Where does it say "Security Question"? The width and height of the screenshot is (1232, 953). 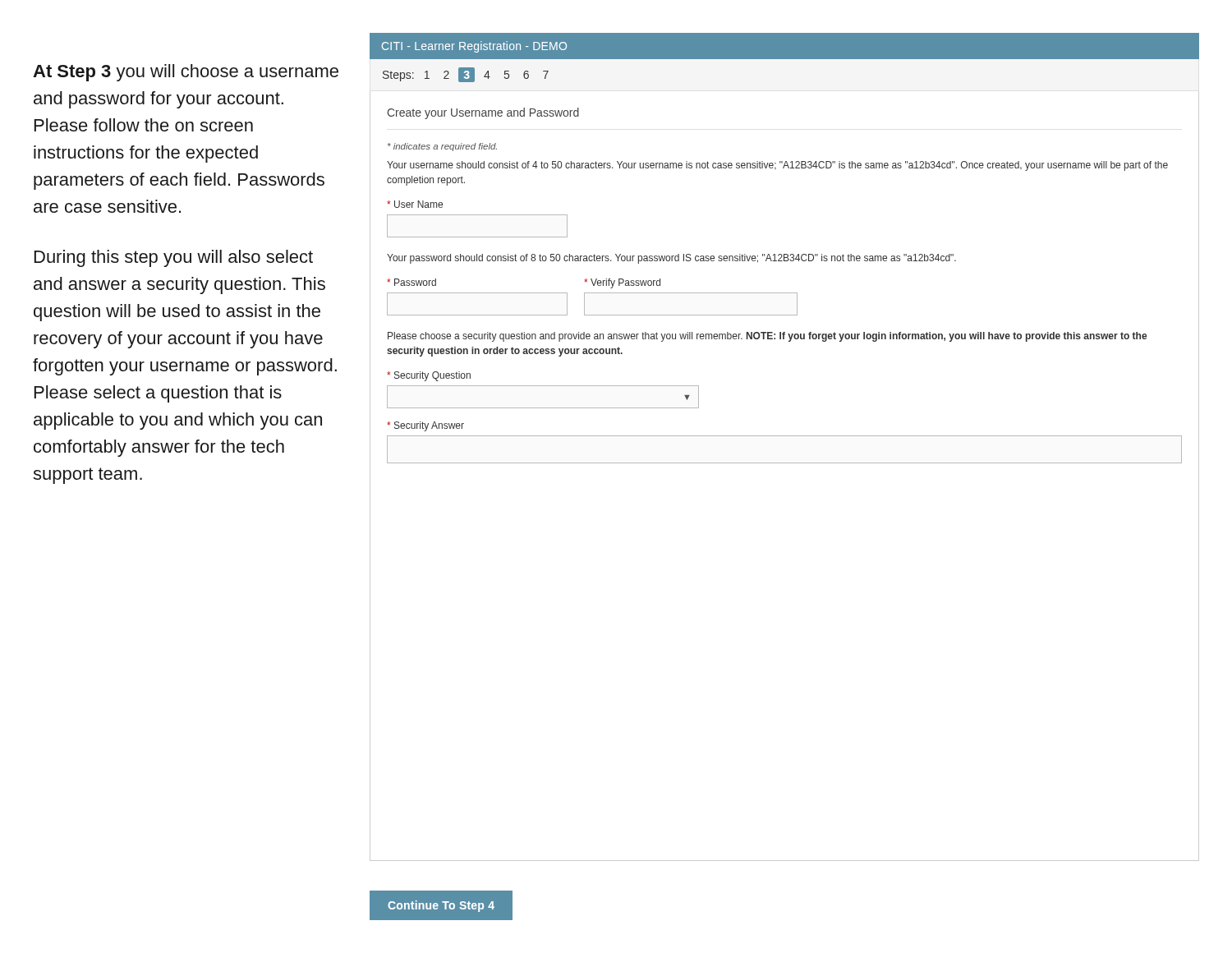click(429, 375)
